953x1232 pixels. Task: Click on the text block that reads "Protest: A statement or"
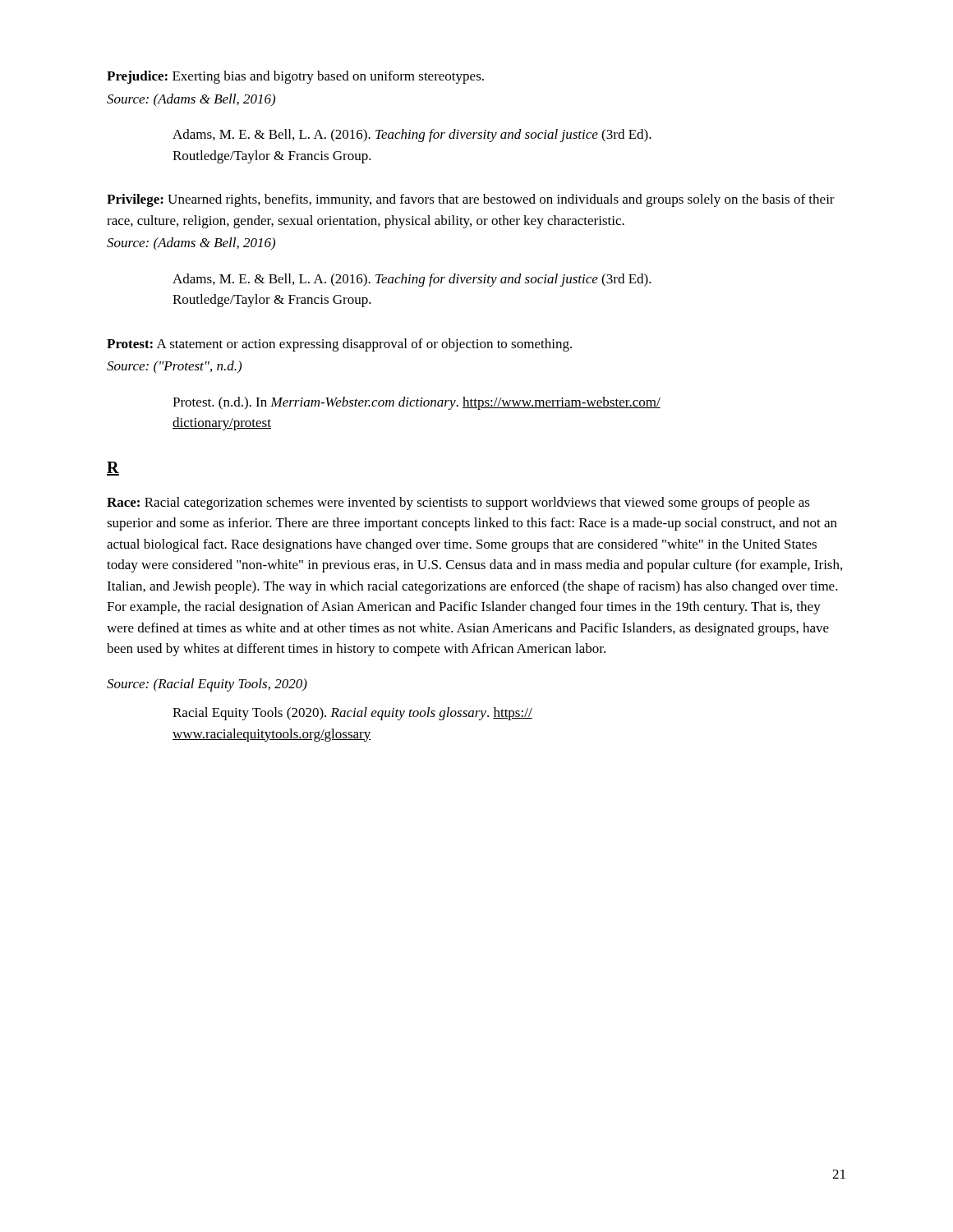pyautogui.click(x=476, y=355)
